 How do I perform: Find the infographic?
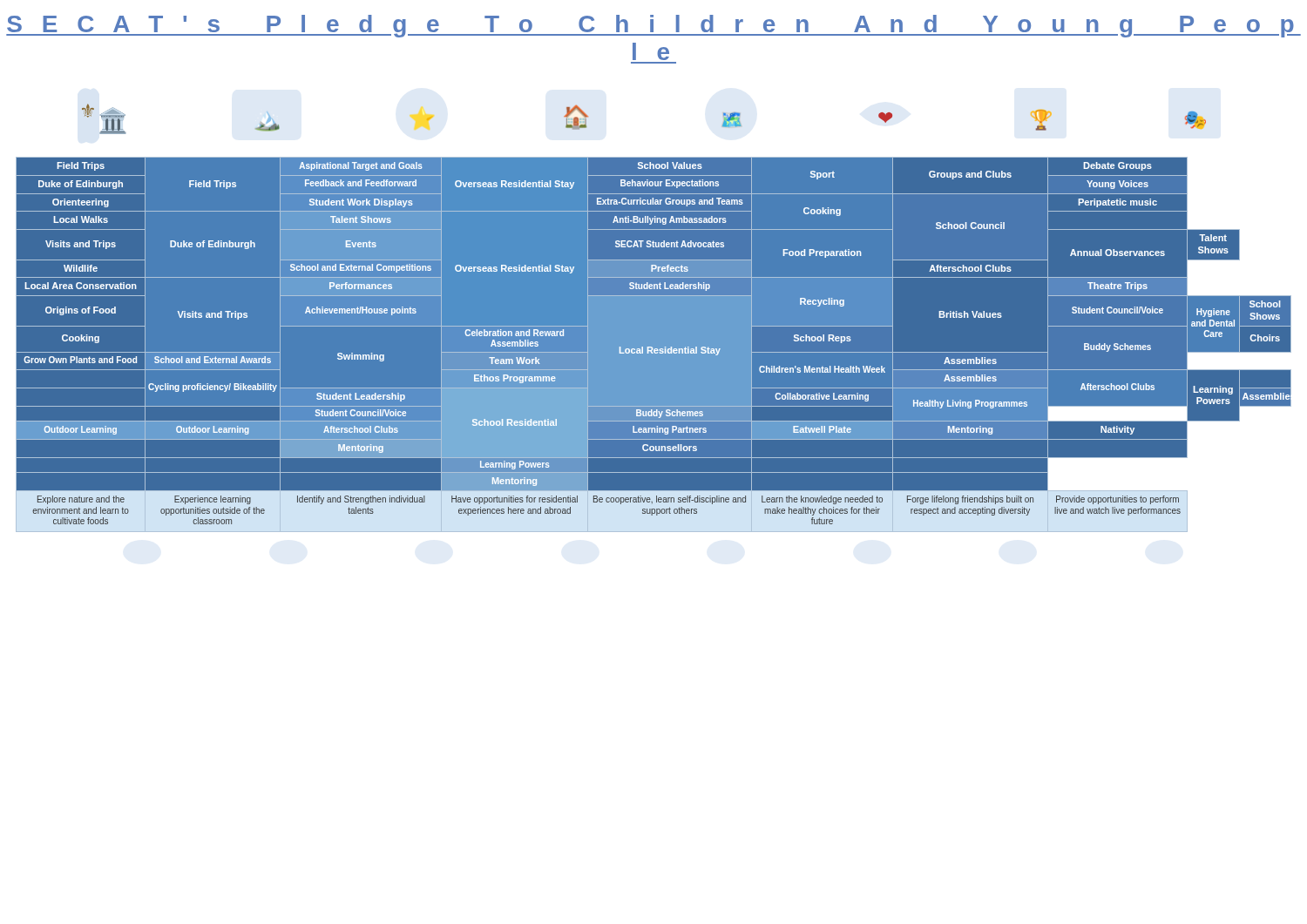654,113
